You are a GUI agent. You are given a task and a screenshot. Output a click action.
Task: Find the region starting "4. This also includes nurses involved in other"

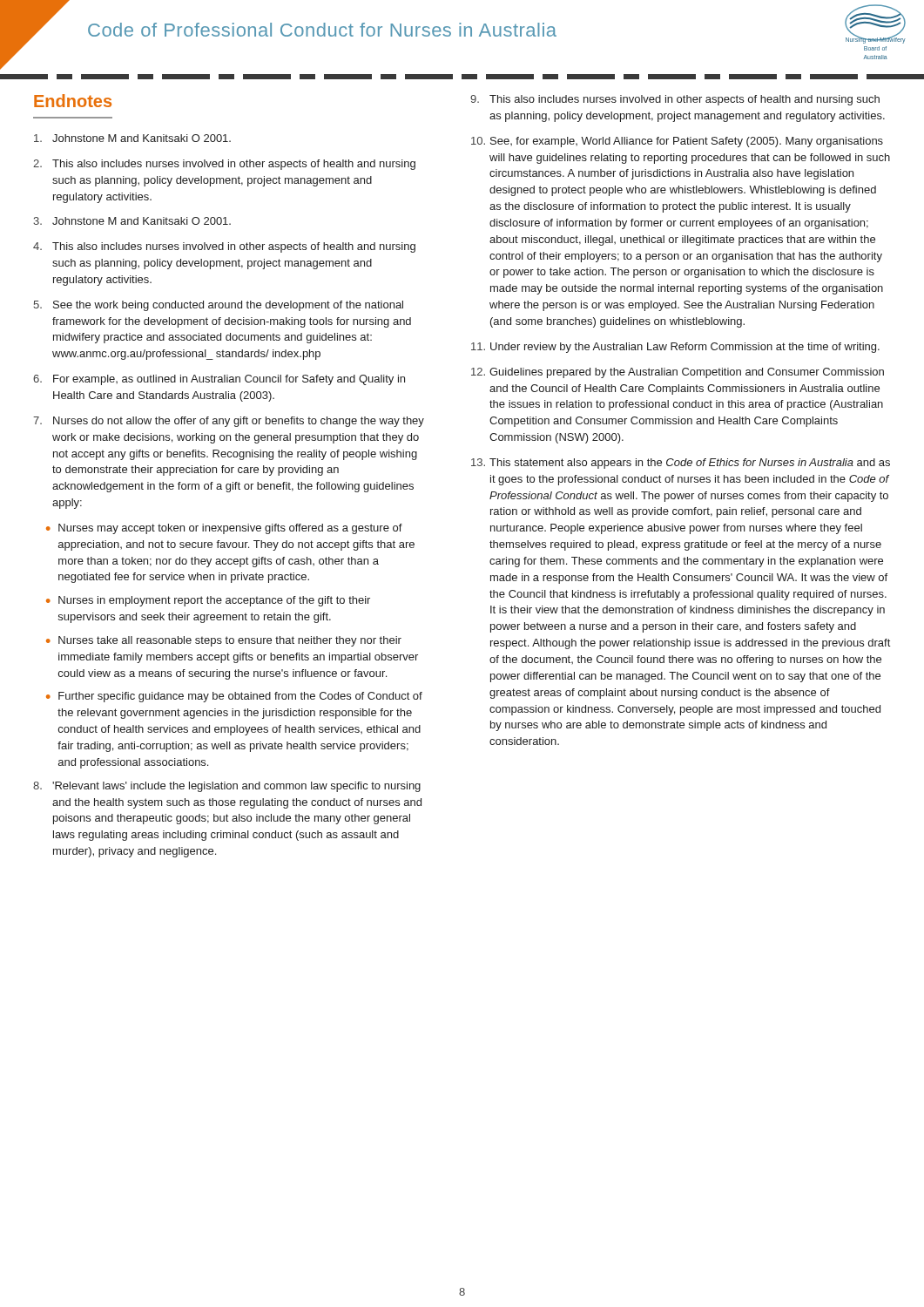coord(229,264)
